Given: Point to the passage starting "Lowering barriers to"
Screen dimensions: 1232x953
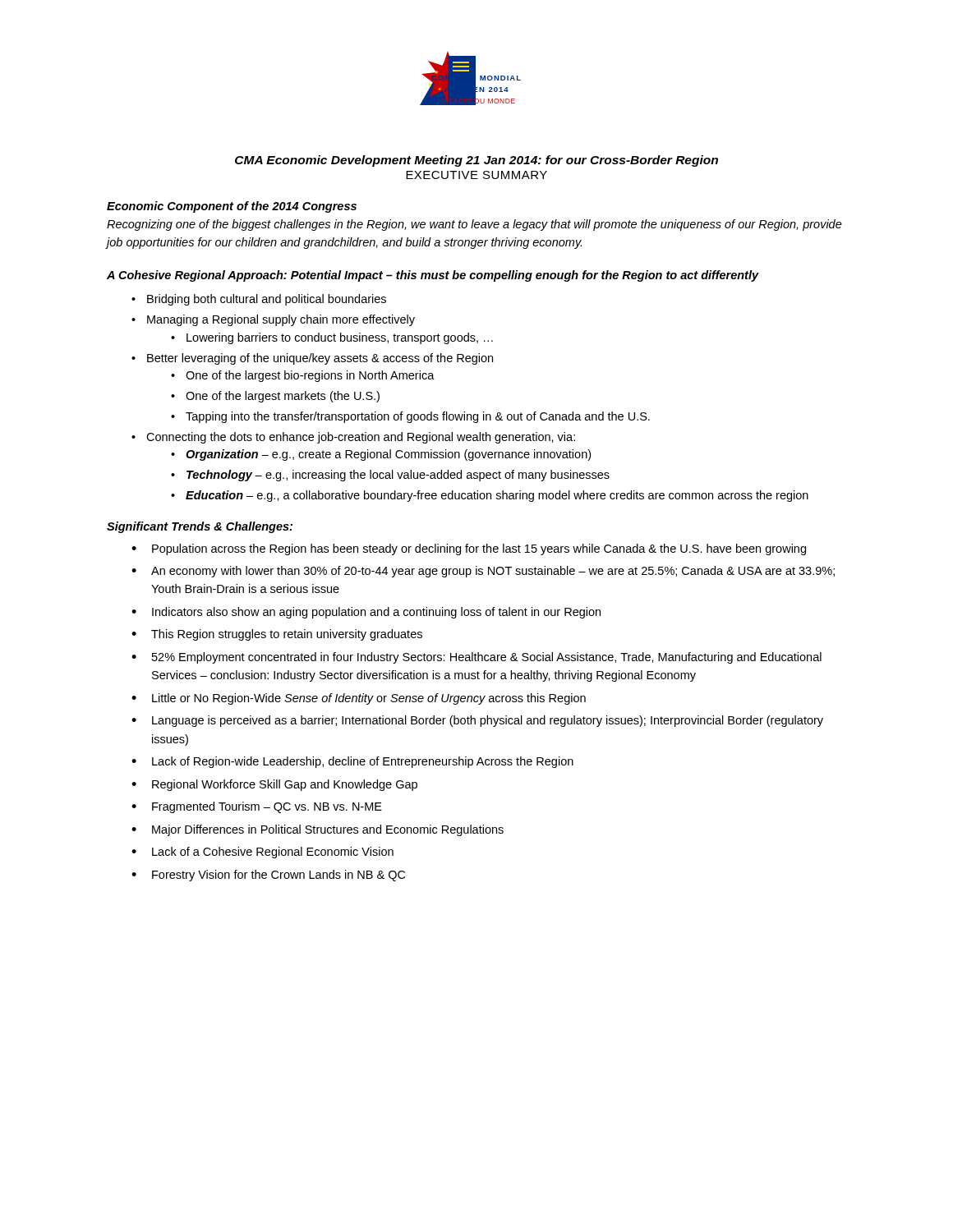Looking at the screenshot, I should tap(340, 337).
